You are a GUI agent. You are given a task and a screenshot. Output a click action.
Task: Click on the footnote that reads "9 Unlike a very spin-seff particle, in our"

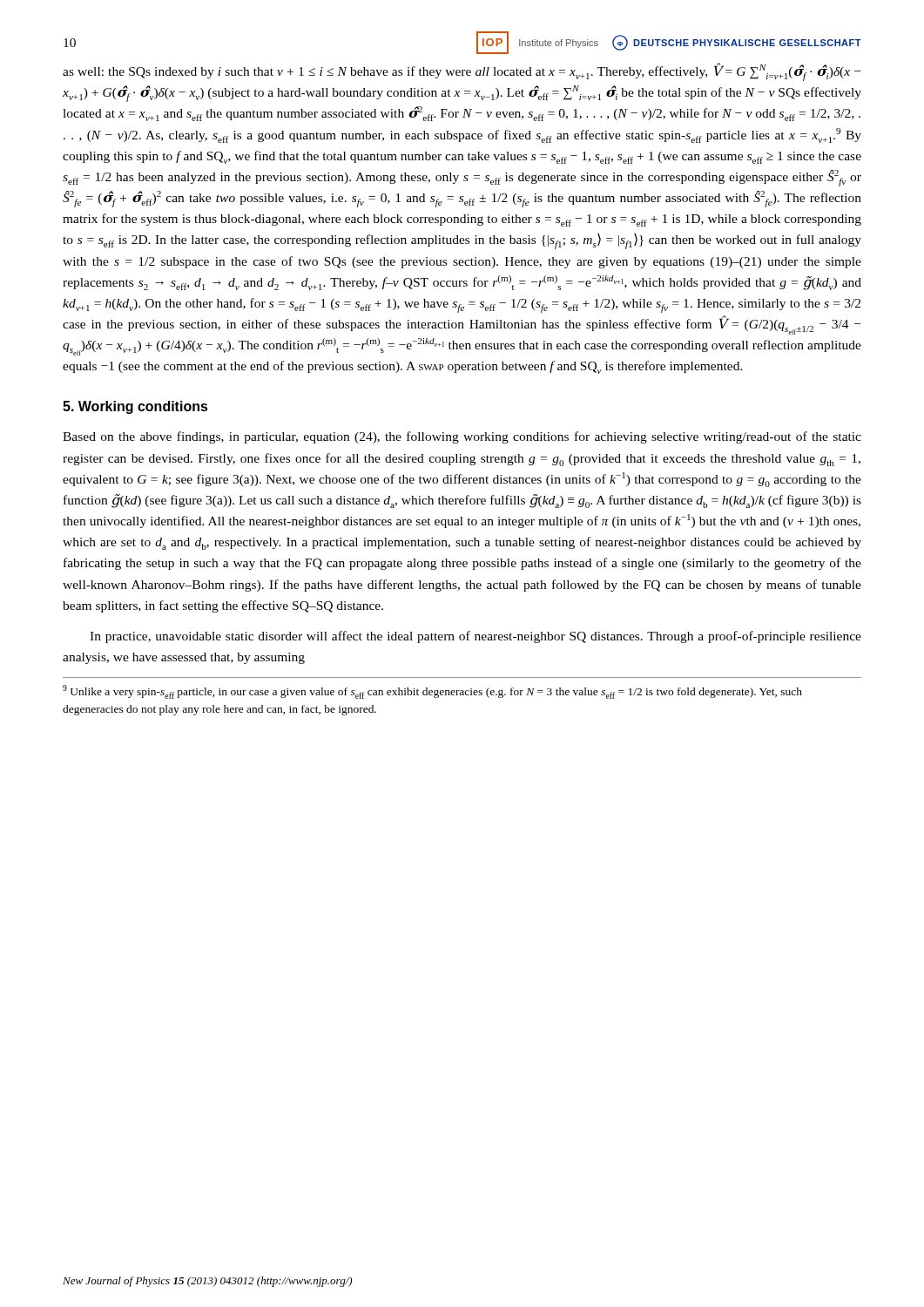point(462,700)
